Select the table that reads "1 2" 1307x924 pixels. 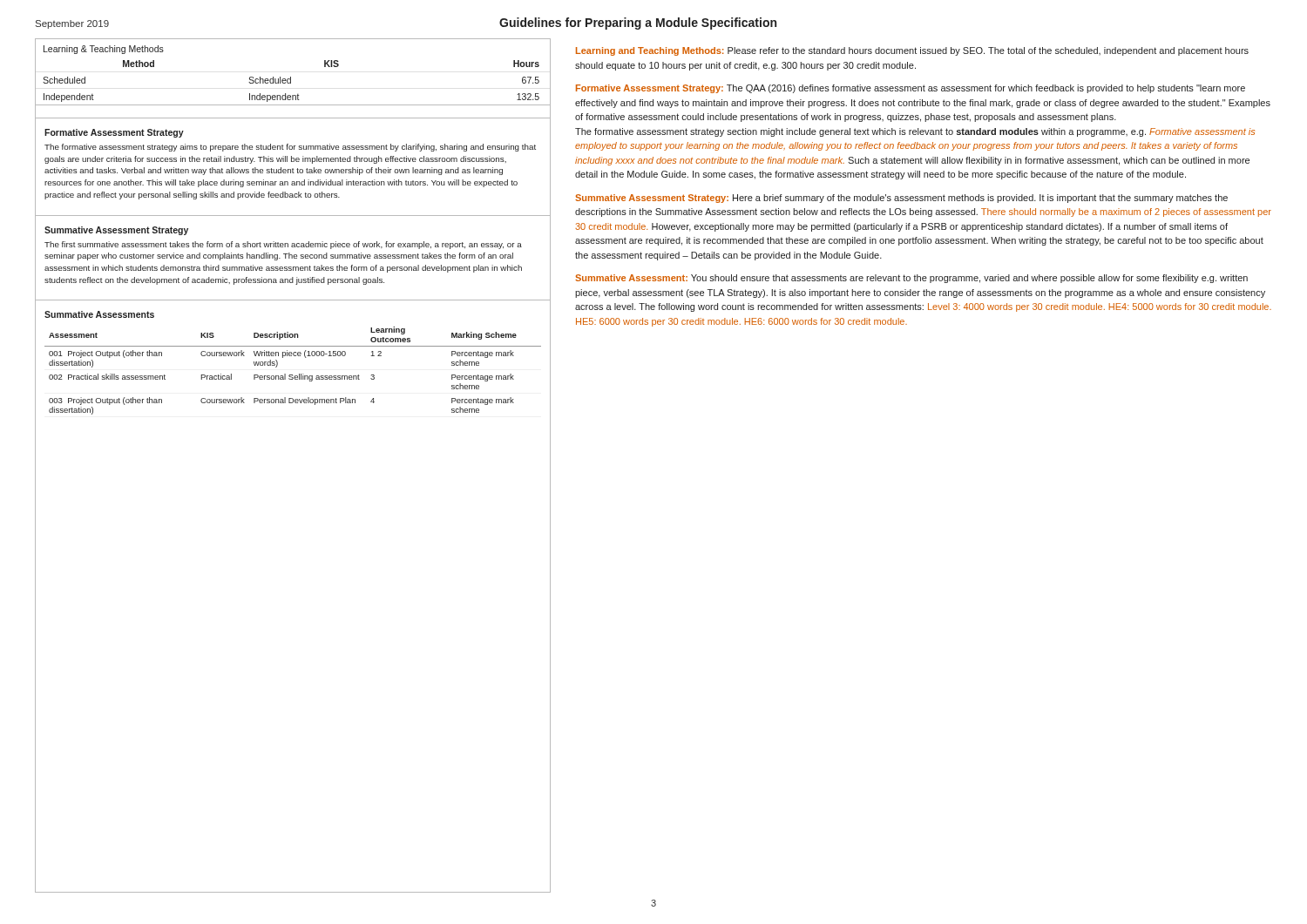293,370
